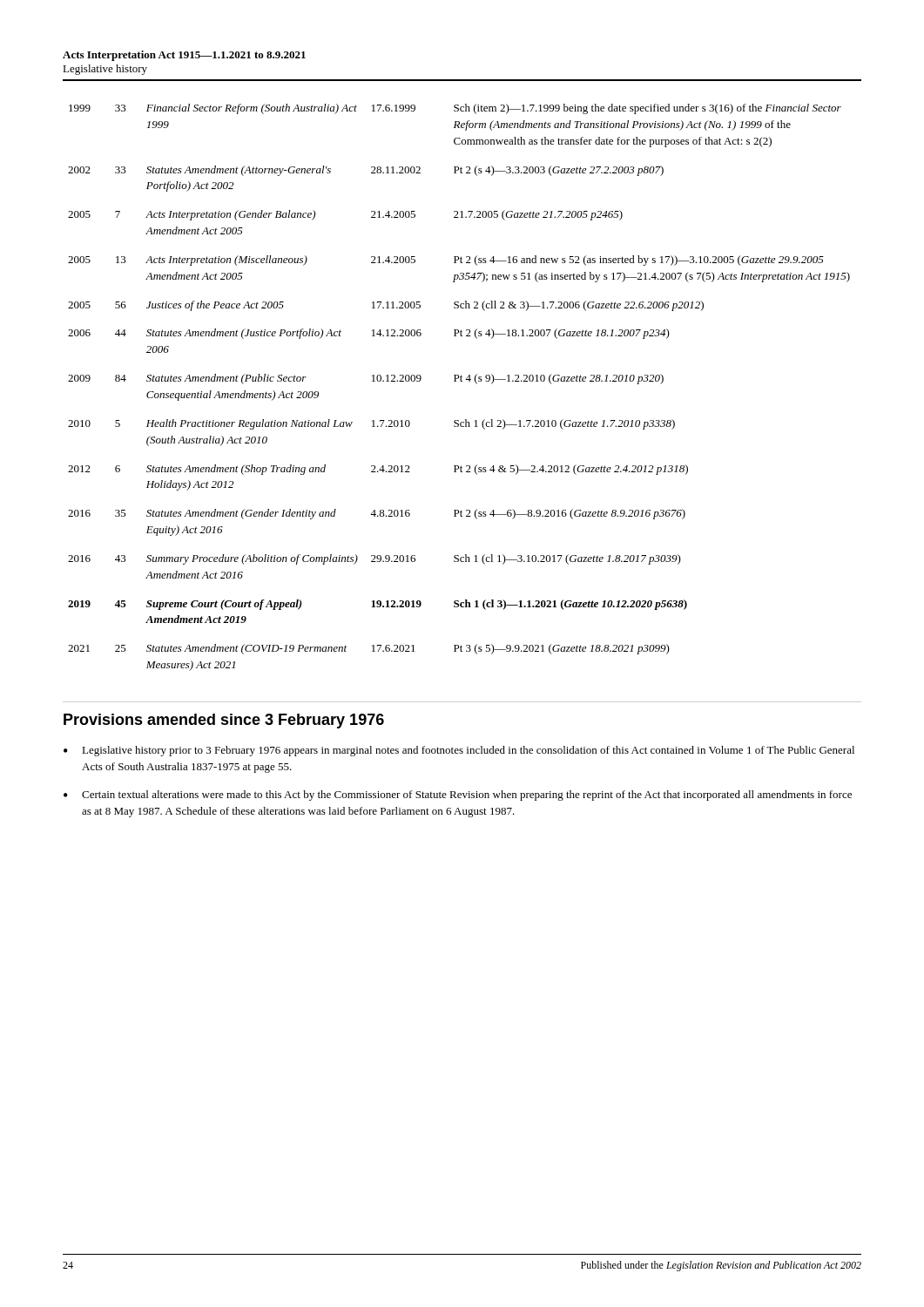Click the section header
This screenshot has width=924, height=1307.
[223, 720]
